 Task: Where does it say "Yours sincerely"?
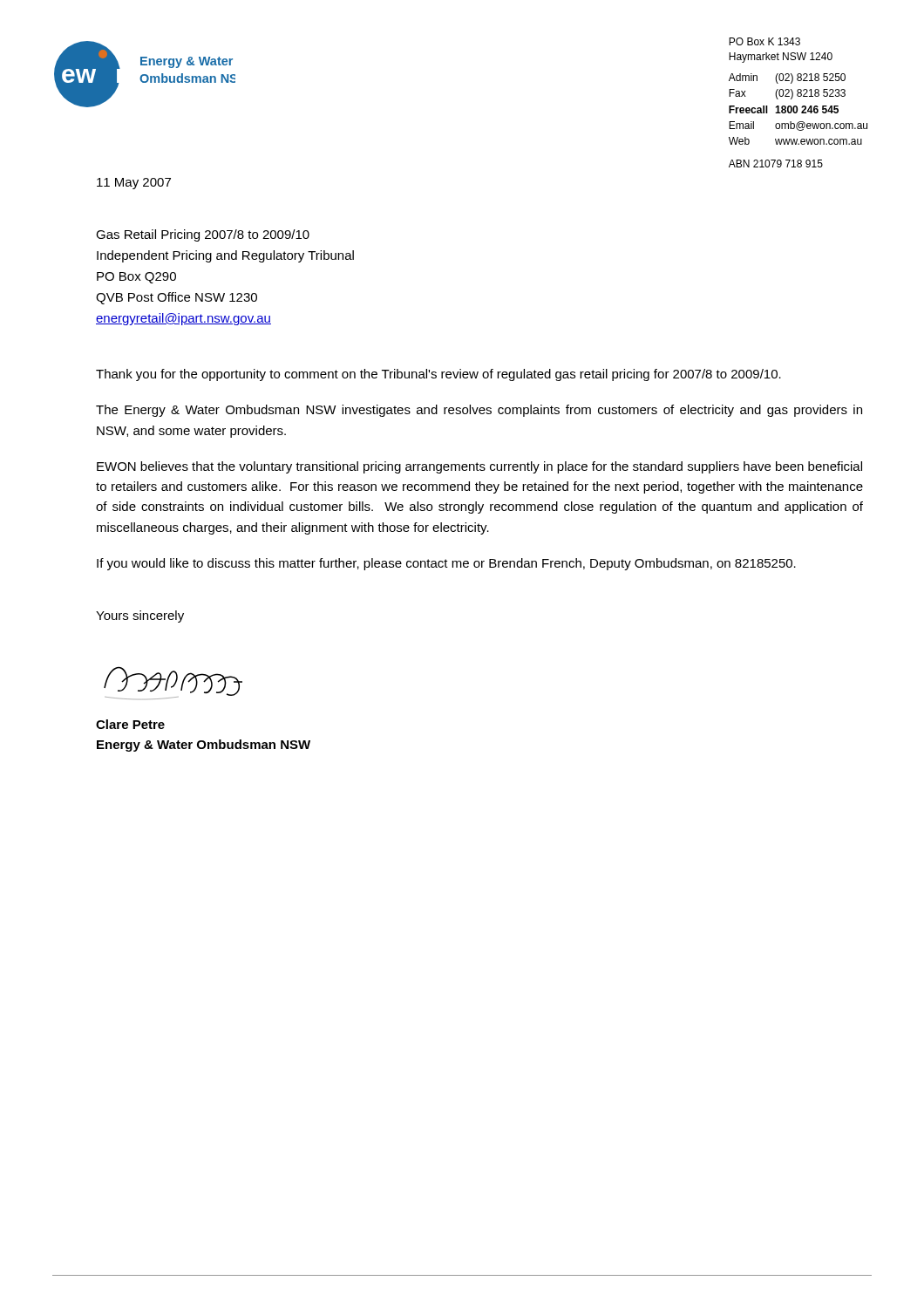click(x=140, y=615)
